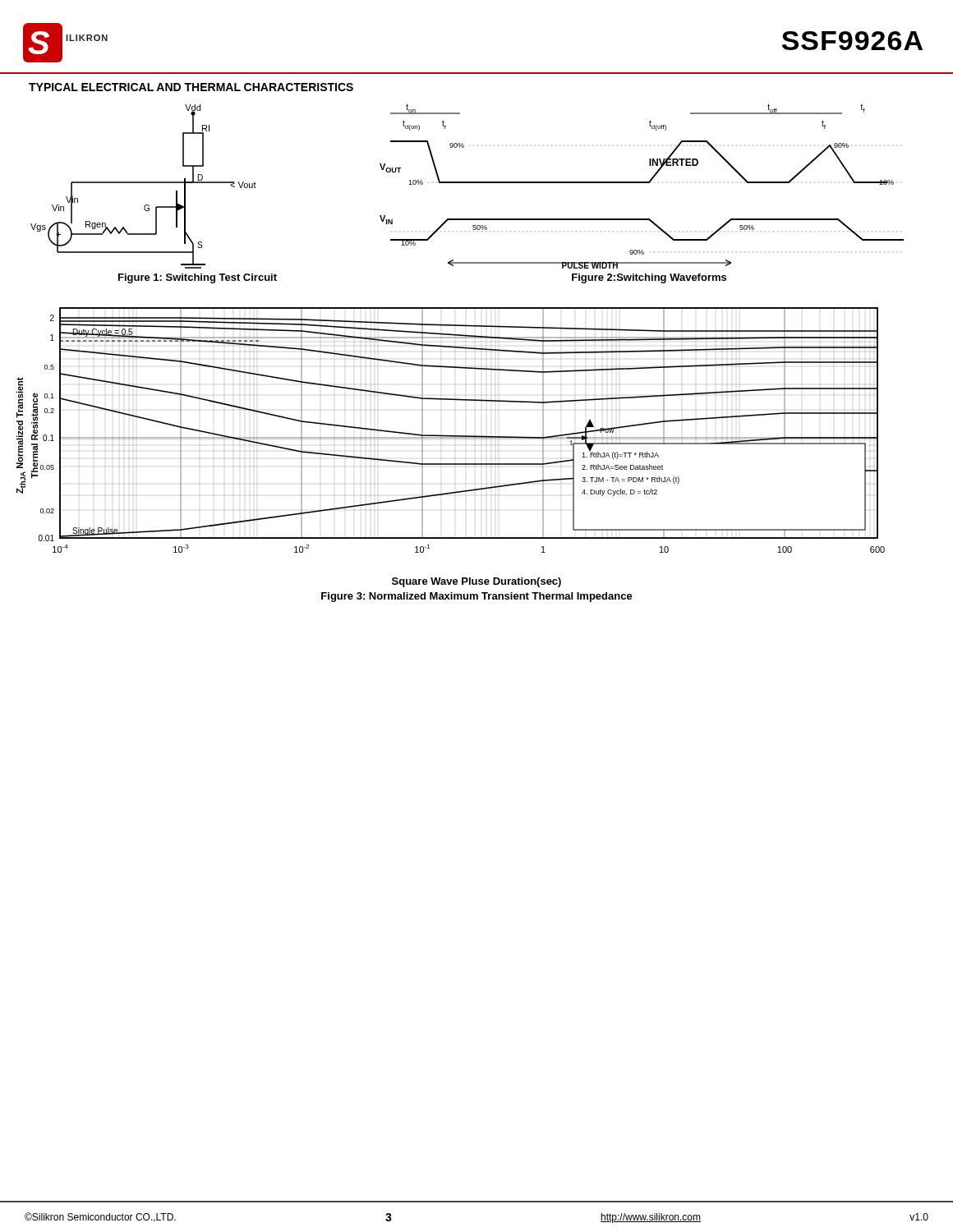Select the logo

coord(87,44)
